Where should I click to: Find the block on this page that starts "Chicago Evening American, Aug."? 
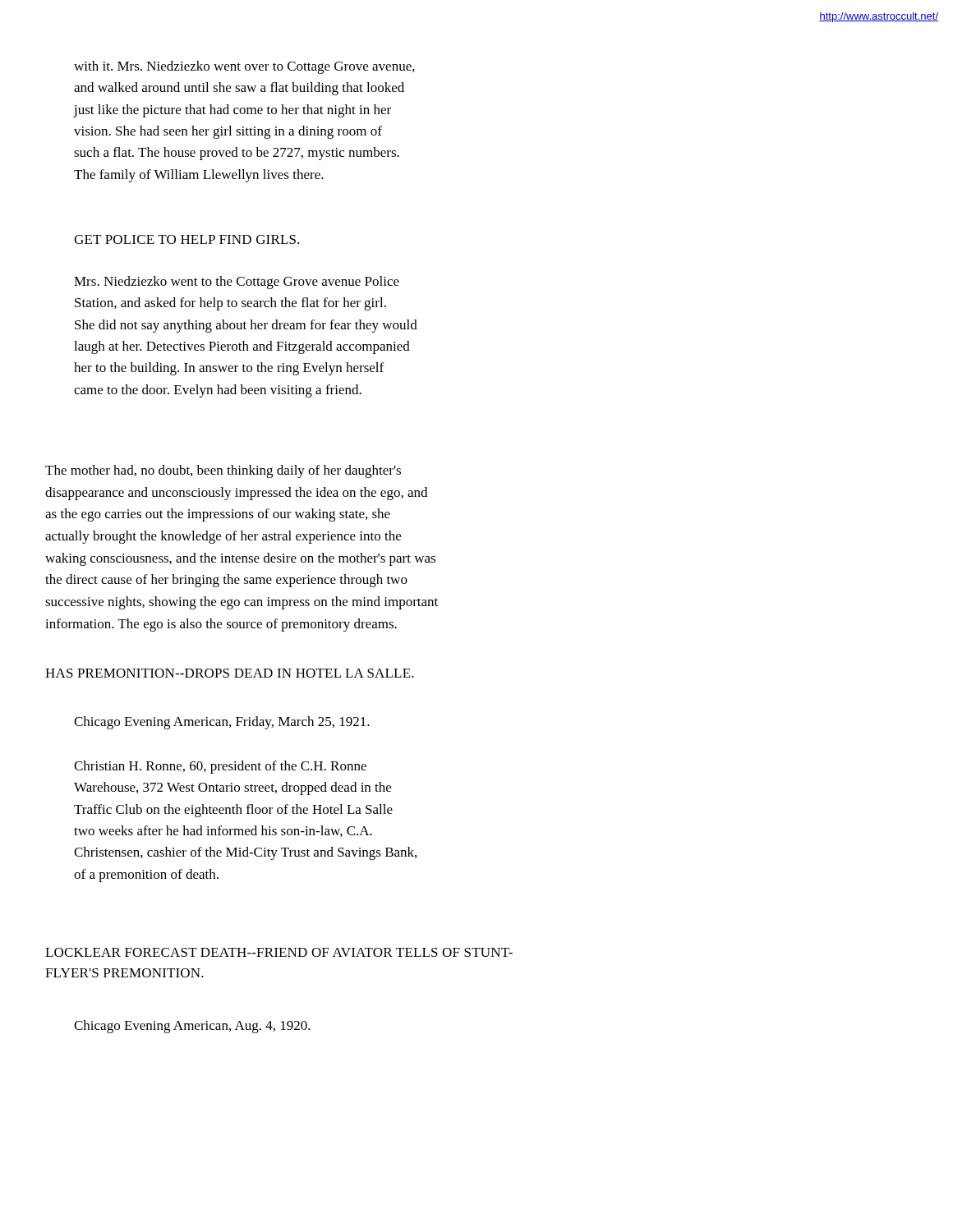[192, 1025]
